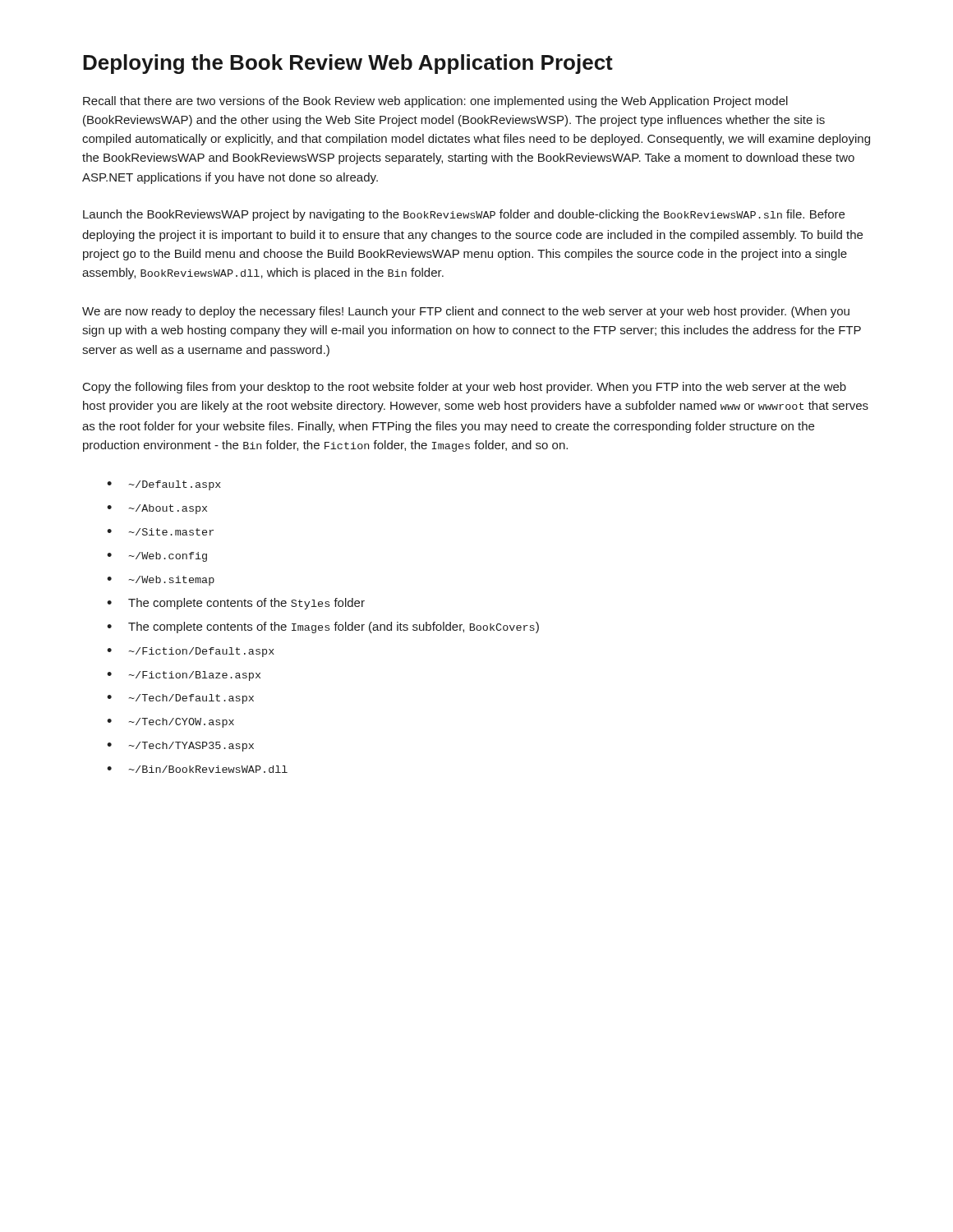Click on the passage starting "We are now"
Screen dimensions: 1232x953
click(472, 330)
